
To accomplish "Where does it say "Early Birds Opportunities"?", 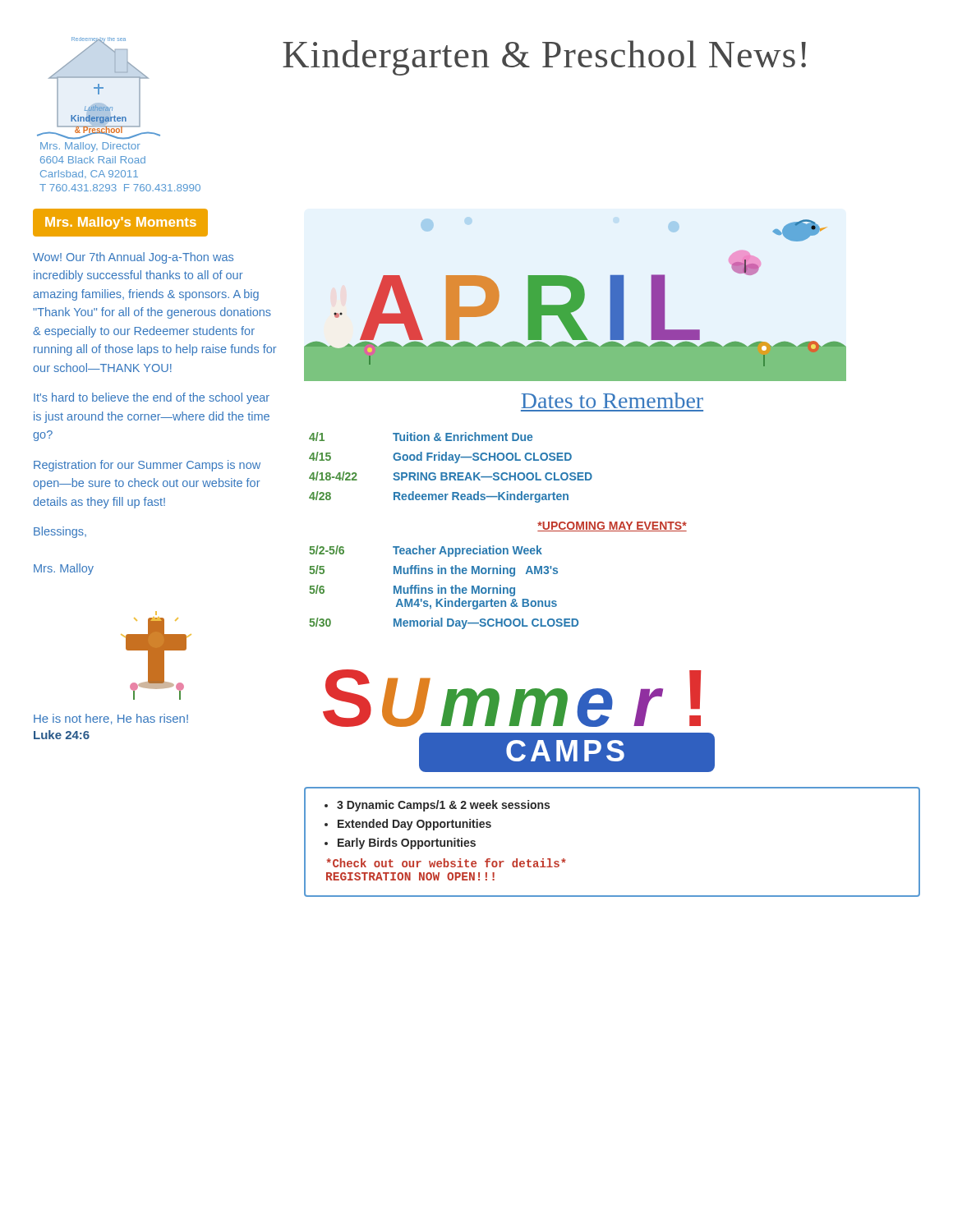I will (x=406, y=843).
